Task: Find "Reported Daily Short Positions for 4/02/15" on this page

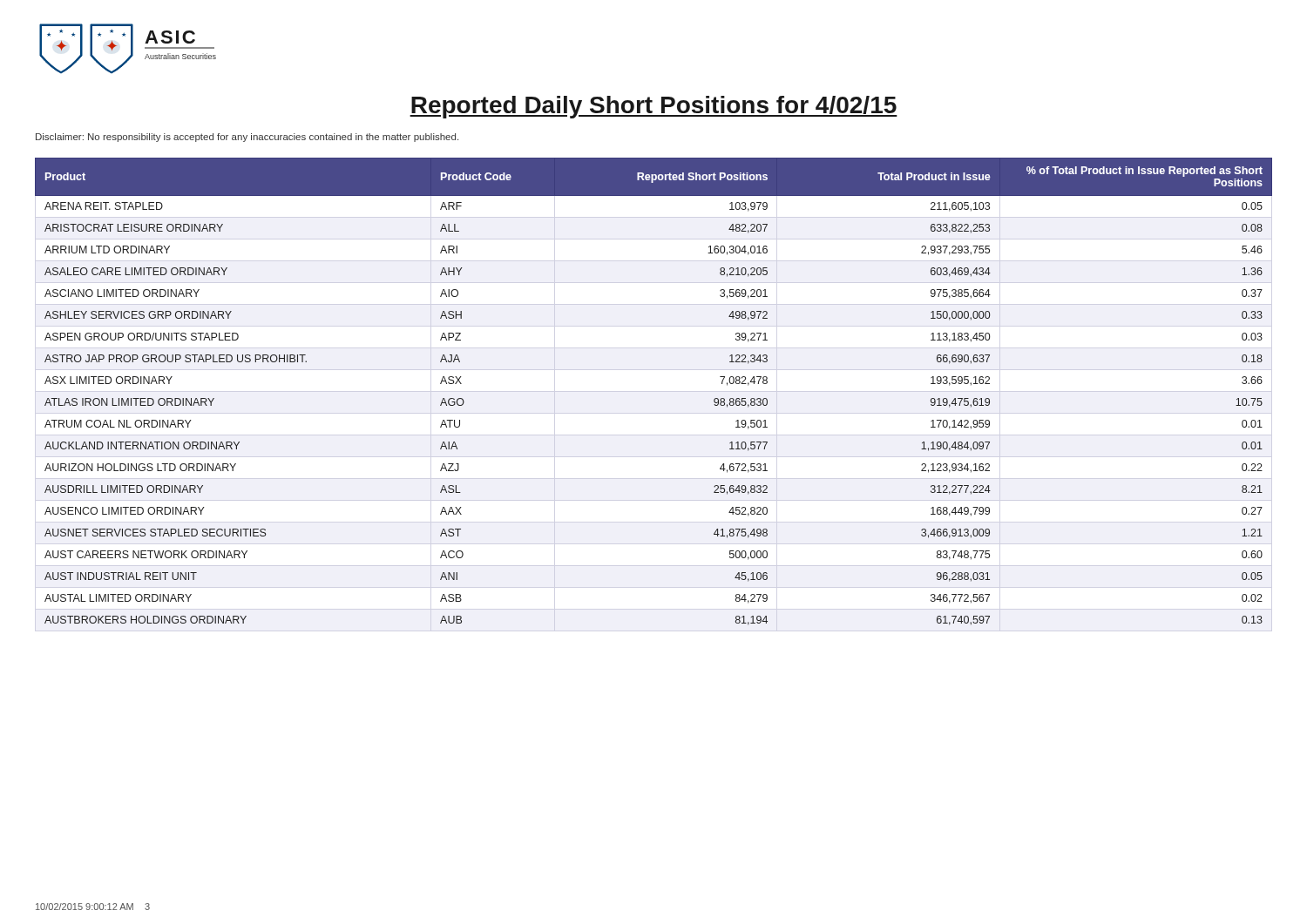Action: click(x=654, y=105)
